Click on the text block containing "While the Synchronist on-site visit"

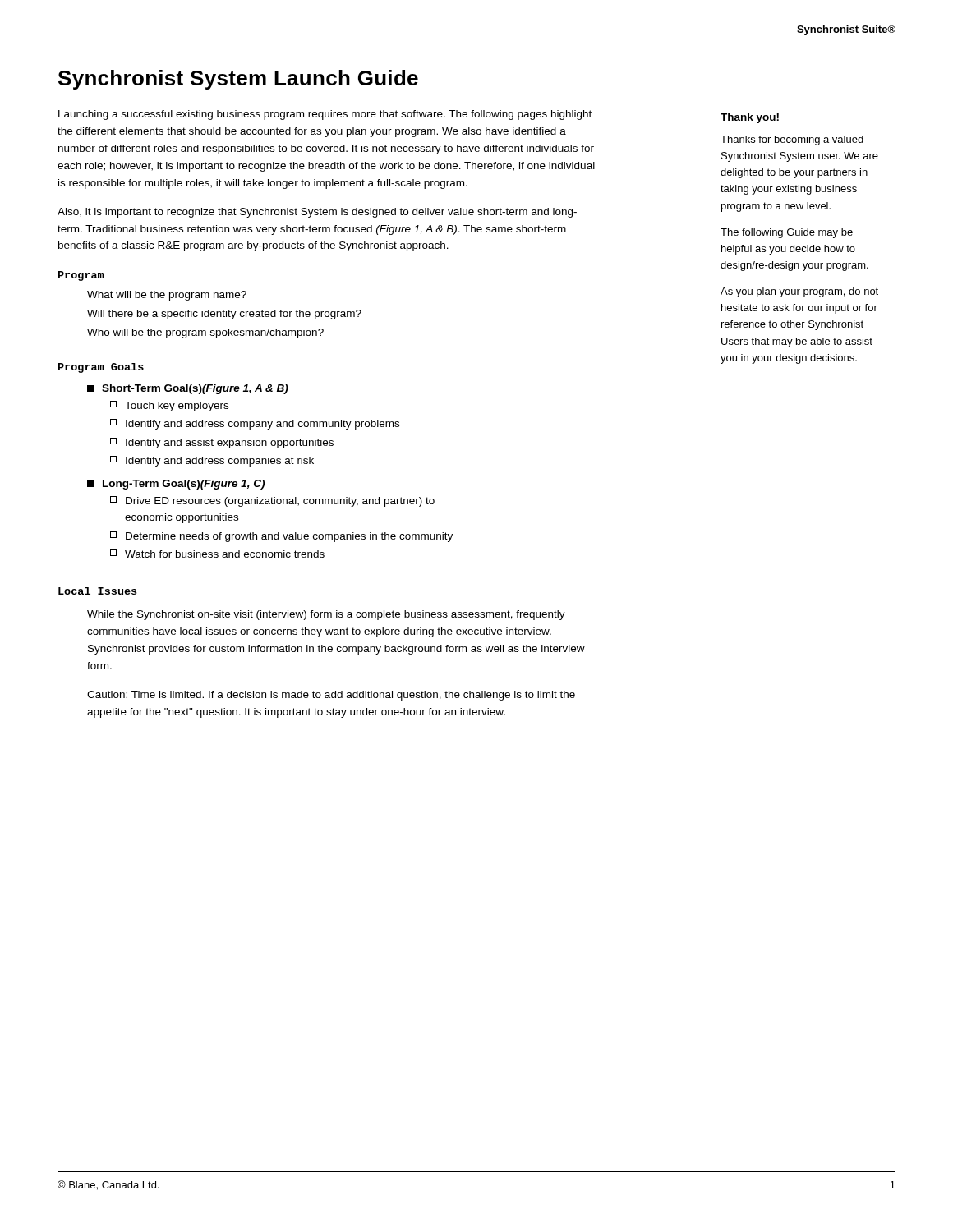(x=336, y=640)
